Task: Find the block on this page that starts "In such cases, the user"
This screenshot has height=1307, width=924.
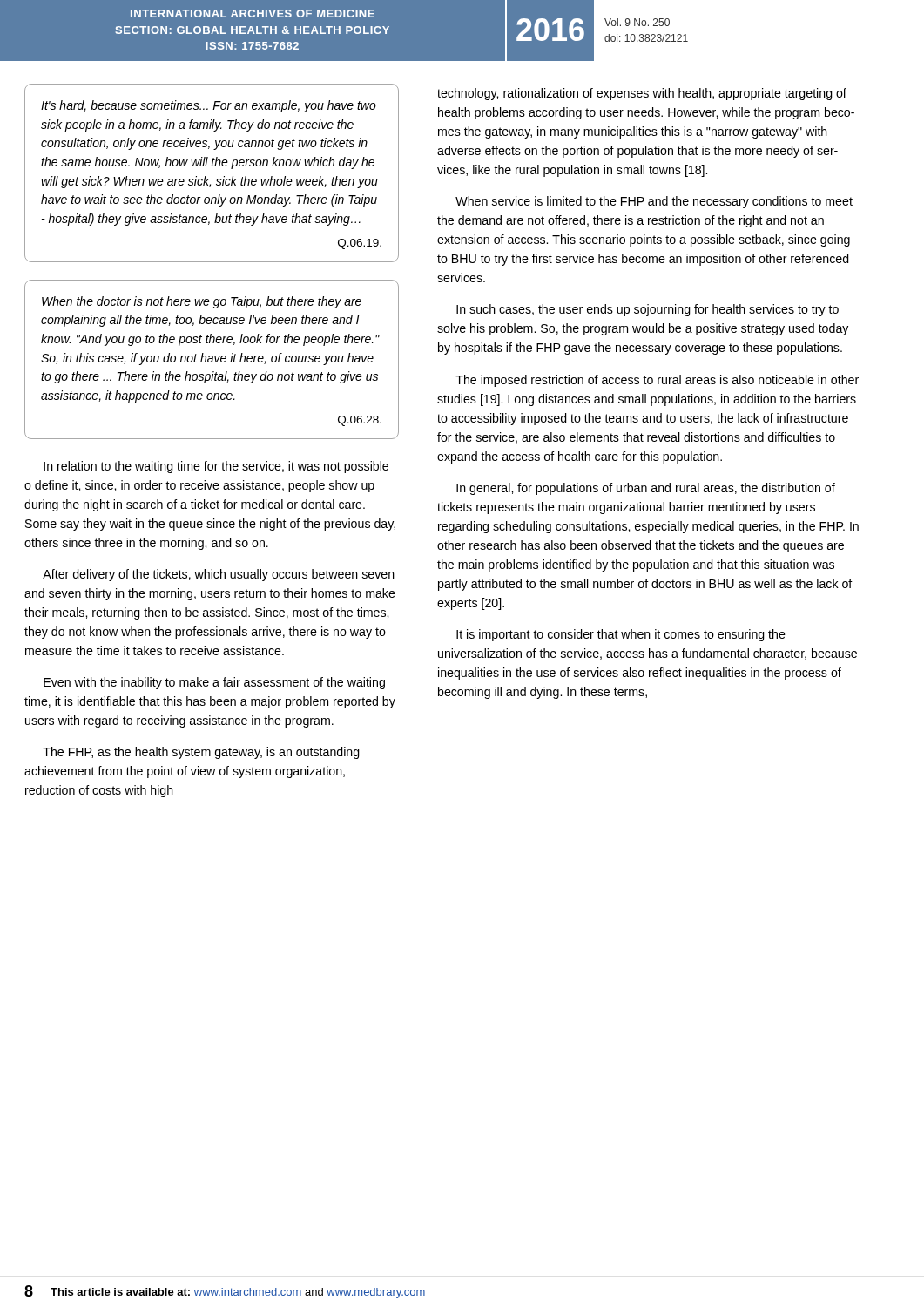Action: point(643,329)
